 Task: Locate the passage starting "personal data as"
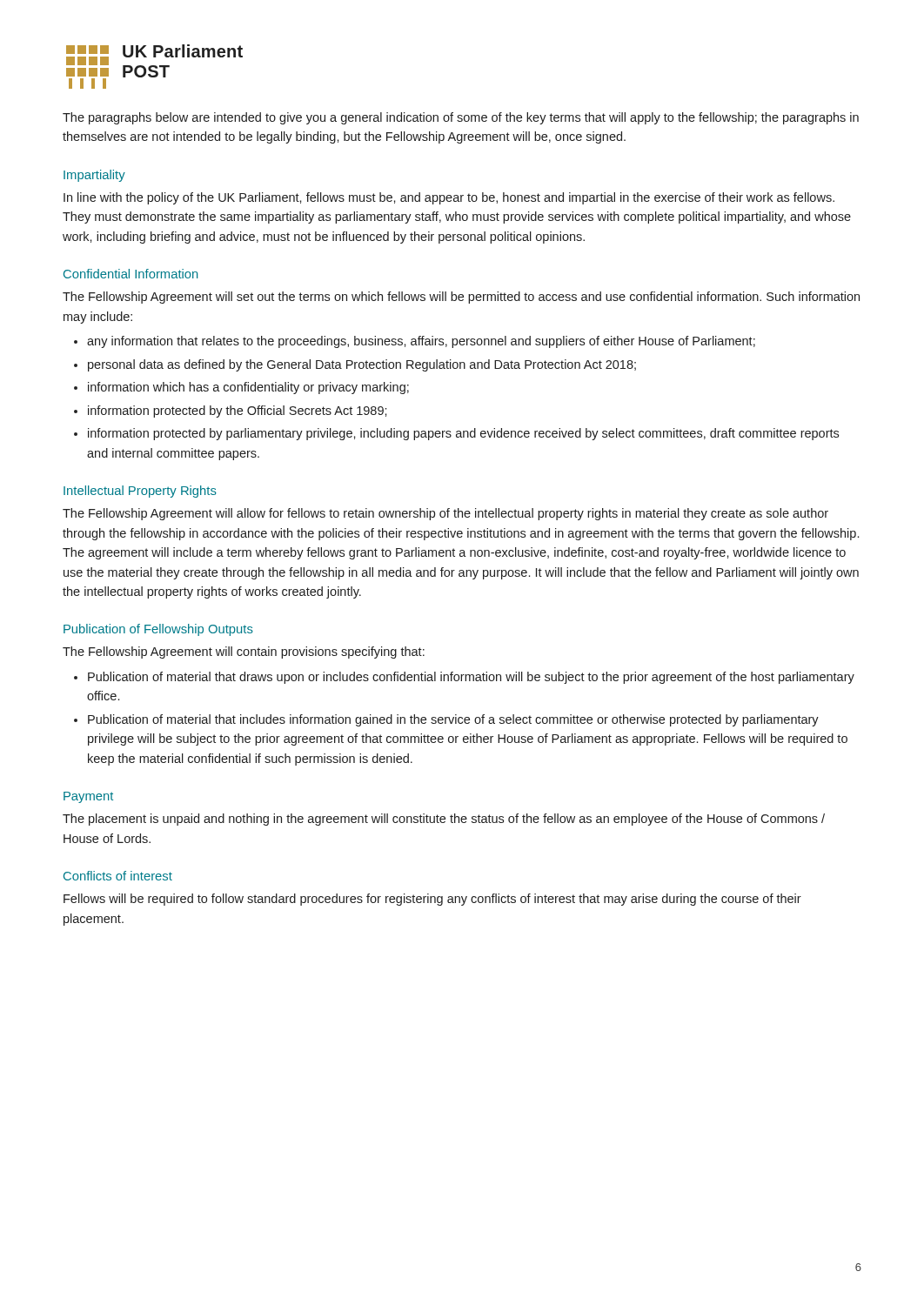pos(362,364)
